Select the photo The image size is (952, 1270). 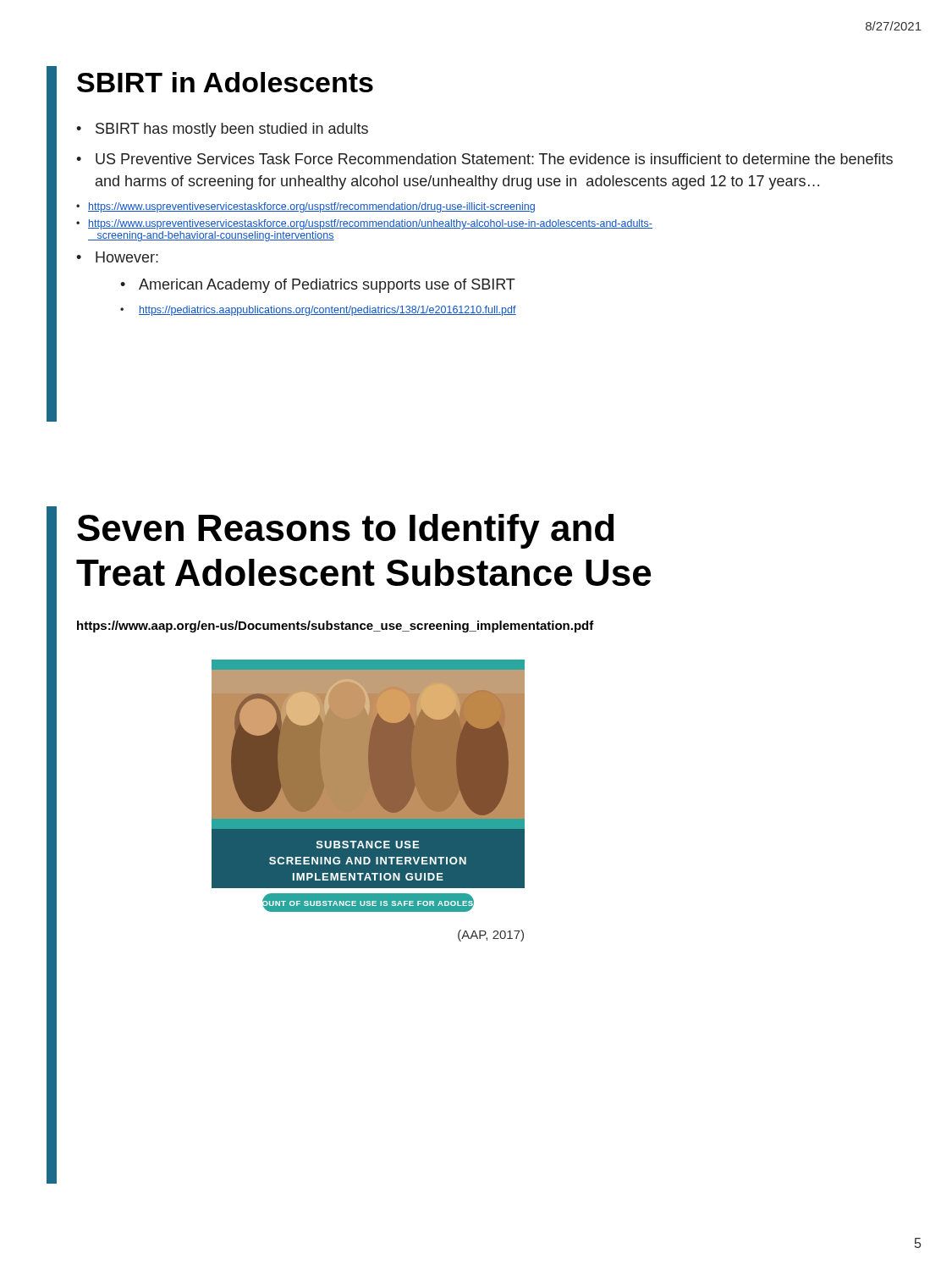(x=368, y=800)
